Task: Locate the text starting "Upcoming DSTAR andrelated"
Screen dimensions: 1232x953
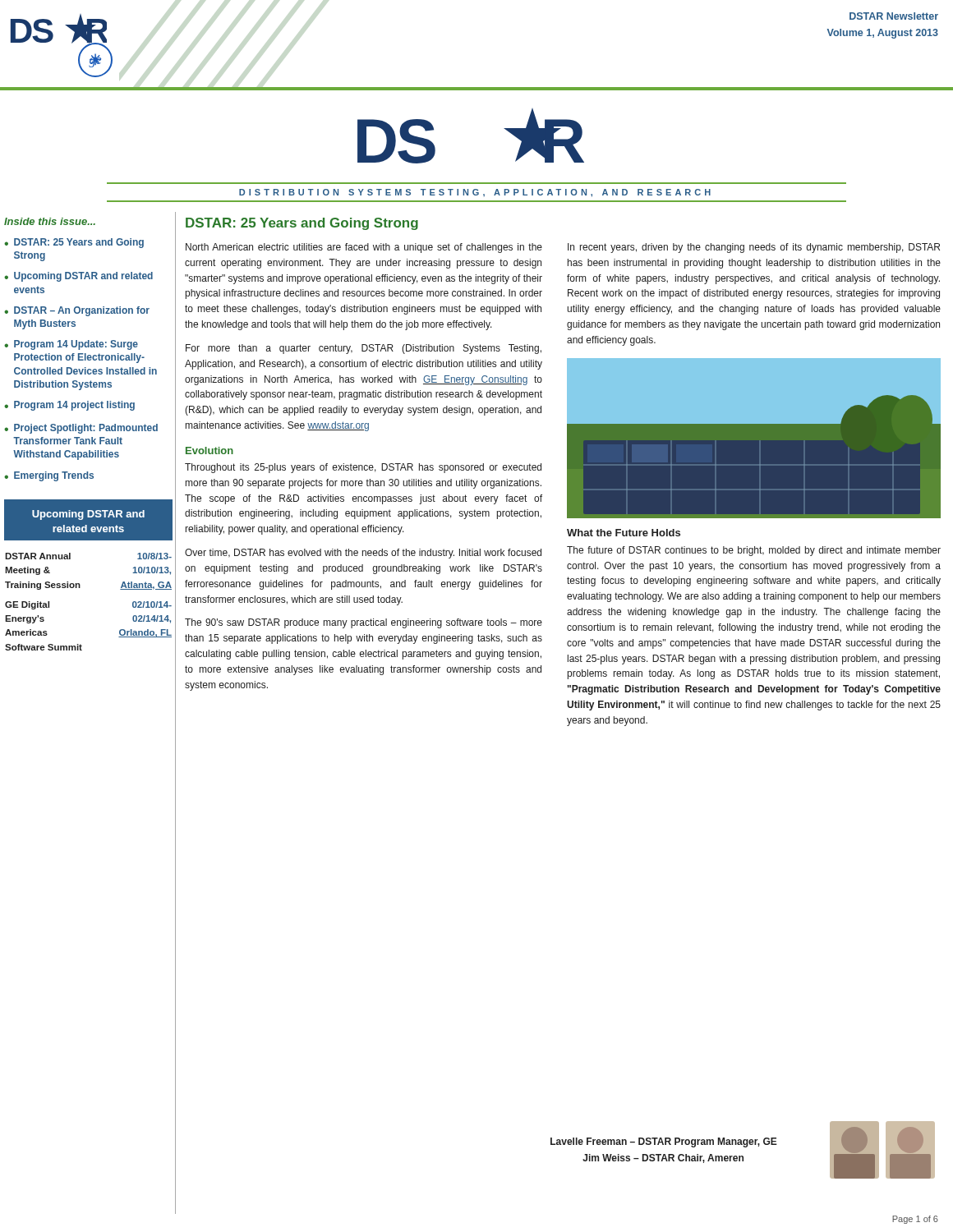Action: (88, 521)
